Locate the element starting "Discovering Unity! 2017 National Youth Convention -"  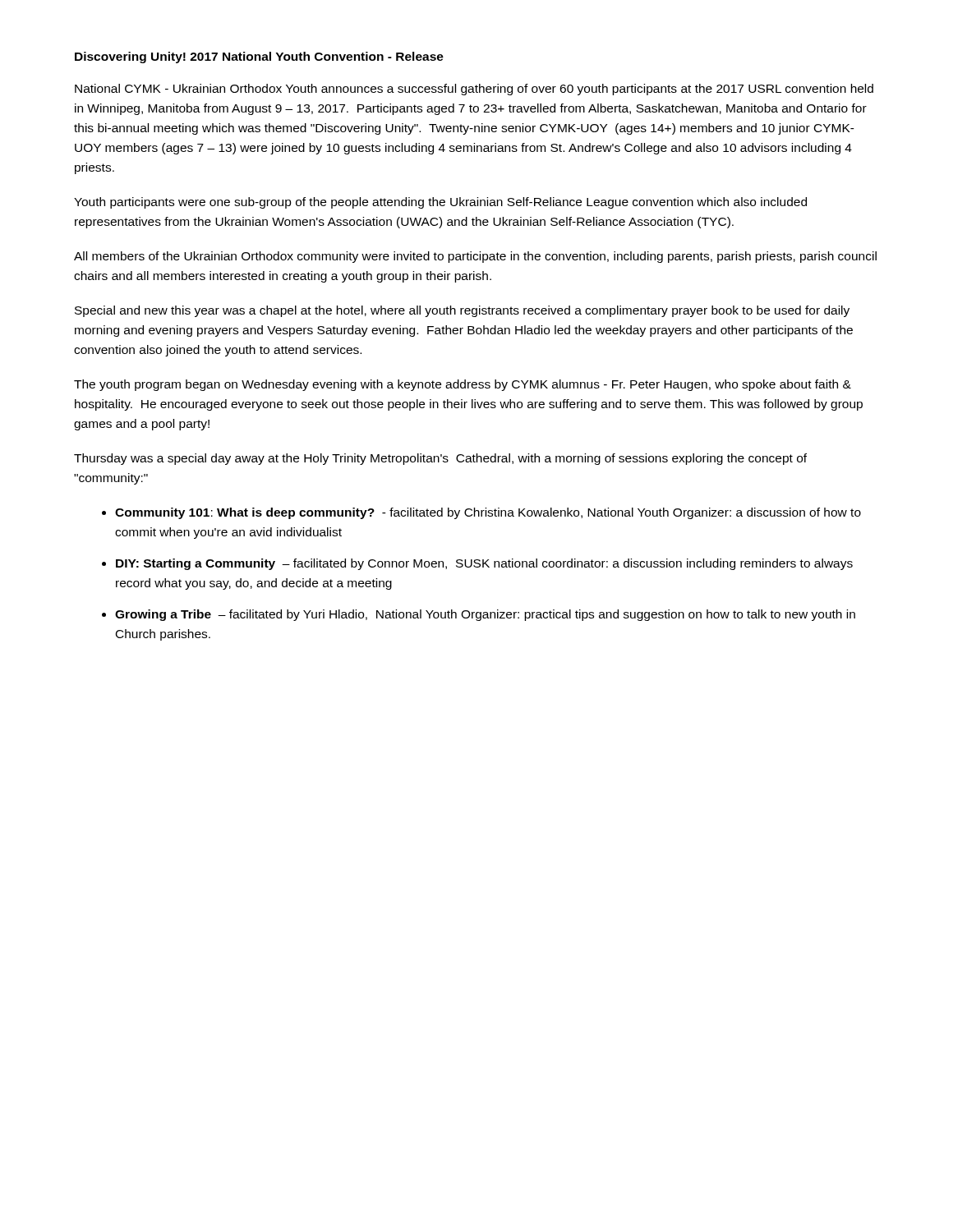[259, 56]
